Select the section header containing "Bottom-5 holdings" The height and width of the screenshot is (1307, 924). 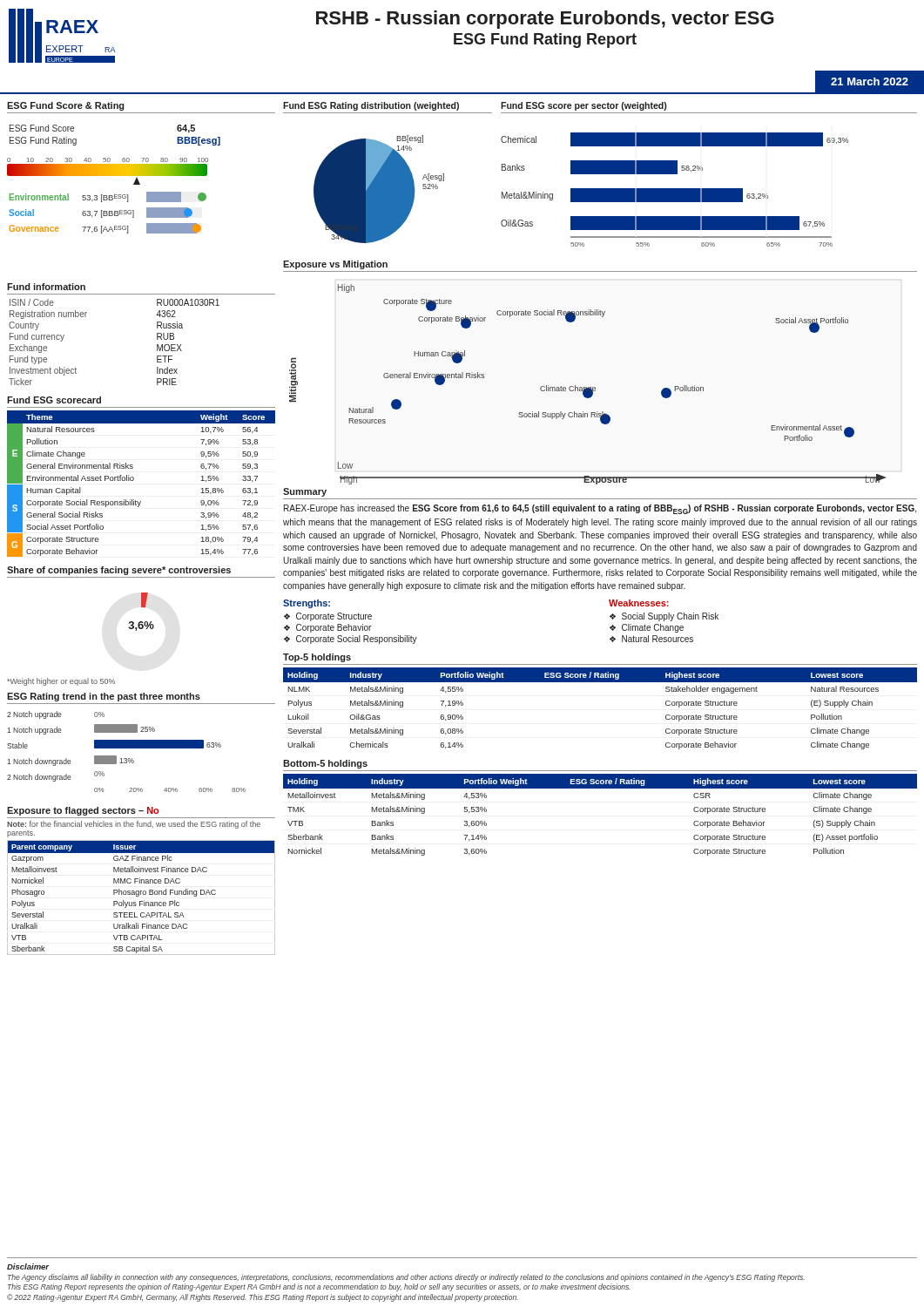point(325,763)
